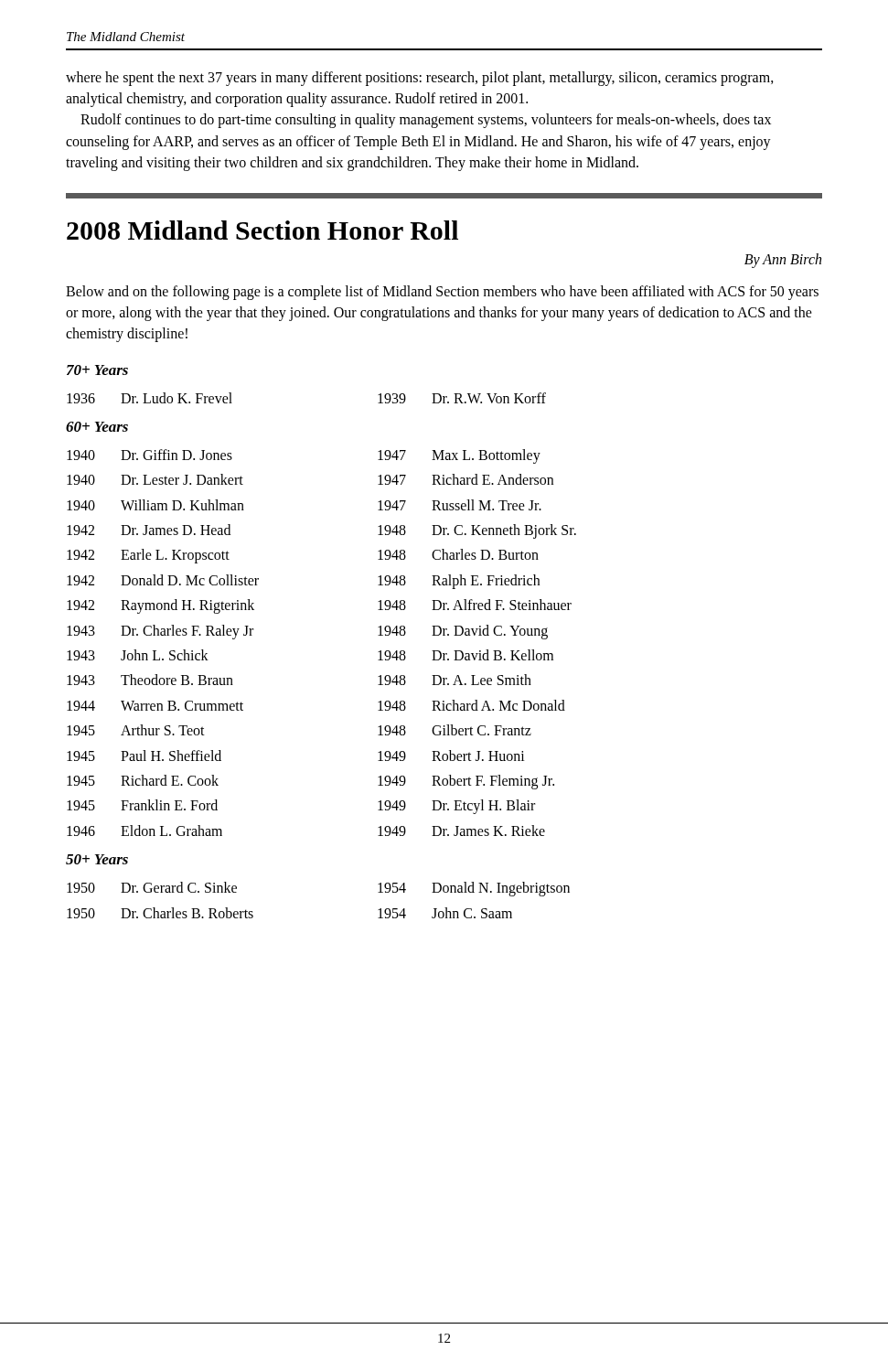Point to "1945 Arthur S. Teot 1948 Gilbert C. Frantz"
The image size is (888, 1372).
[444, 731]
